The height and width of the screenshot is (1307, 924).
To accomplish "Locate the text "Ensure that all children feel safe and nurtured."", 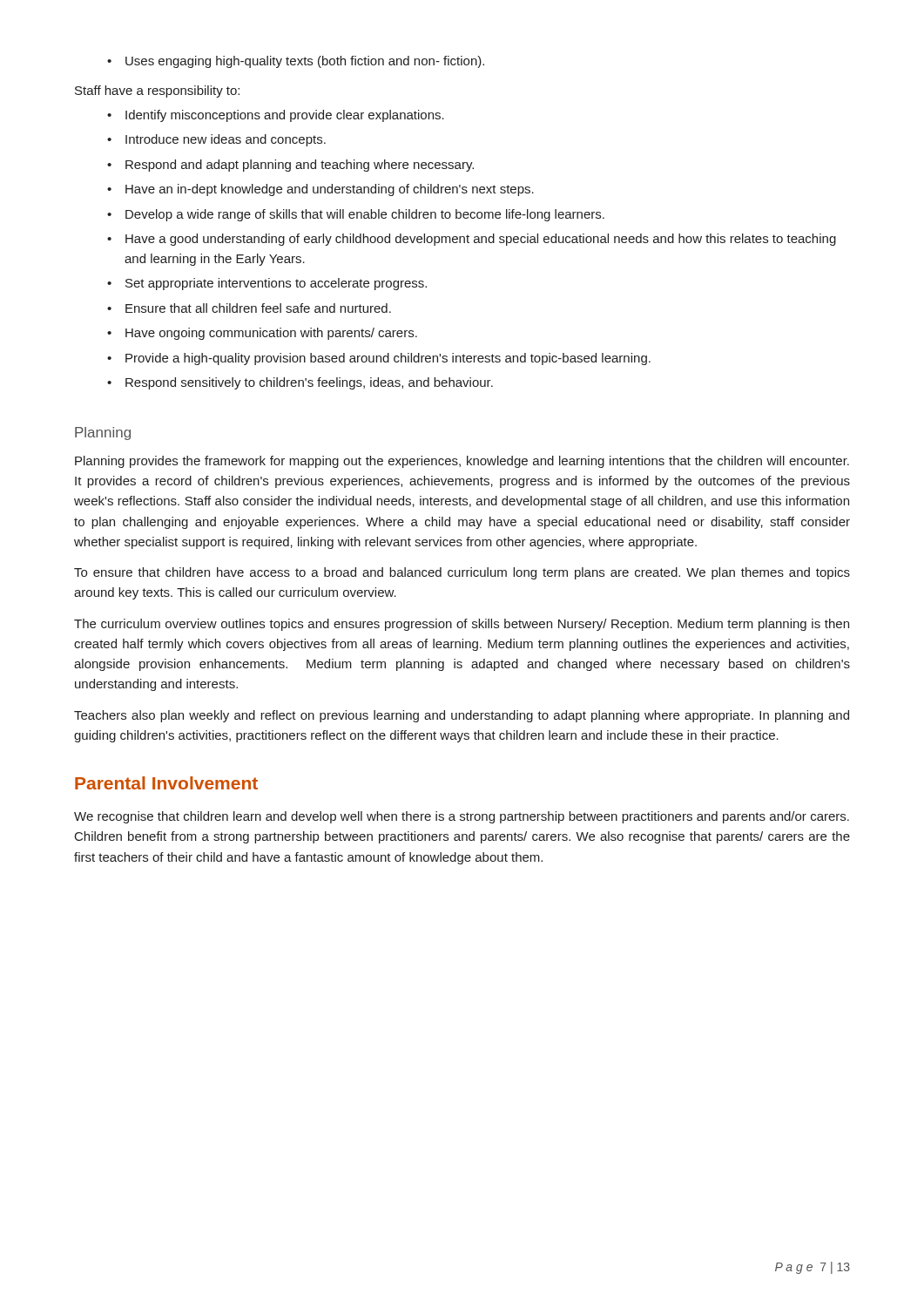I will click(x=249, y=308).
